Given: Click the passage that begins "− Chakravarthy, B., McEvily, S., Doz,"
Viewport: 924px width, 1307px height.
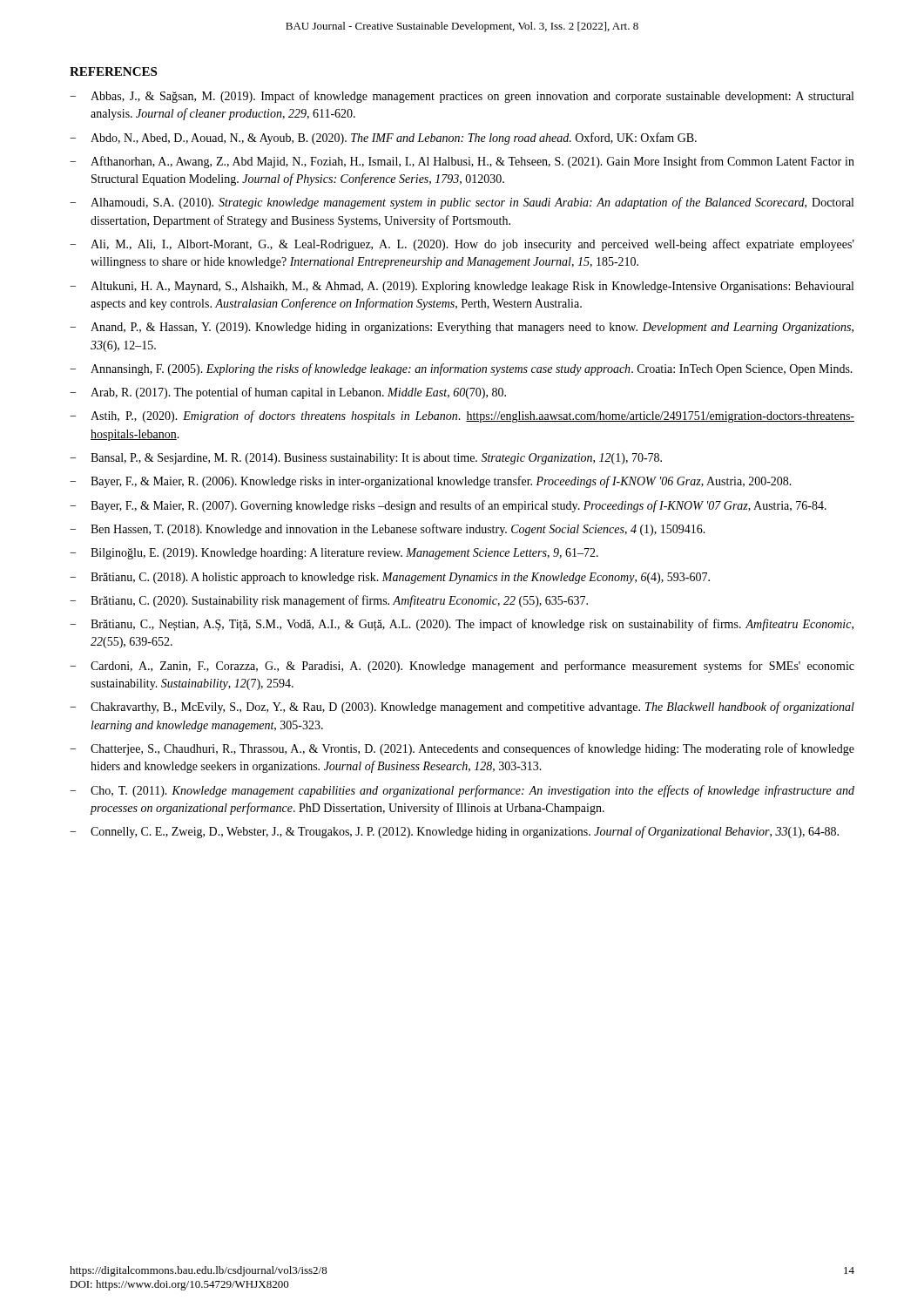Looking at the screenshot, I should [x=462, y=717].
